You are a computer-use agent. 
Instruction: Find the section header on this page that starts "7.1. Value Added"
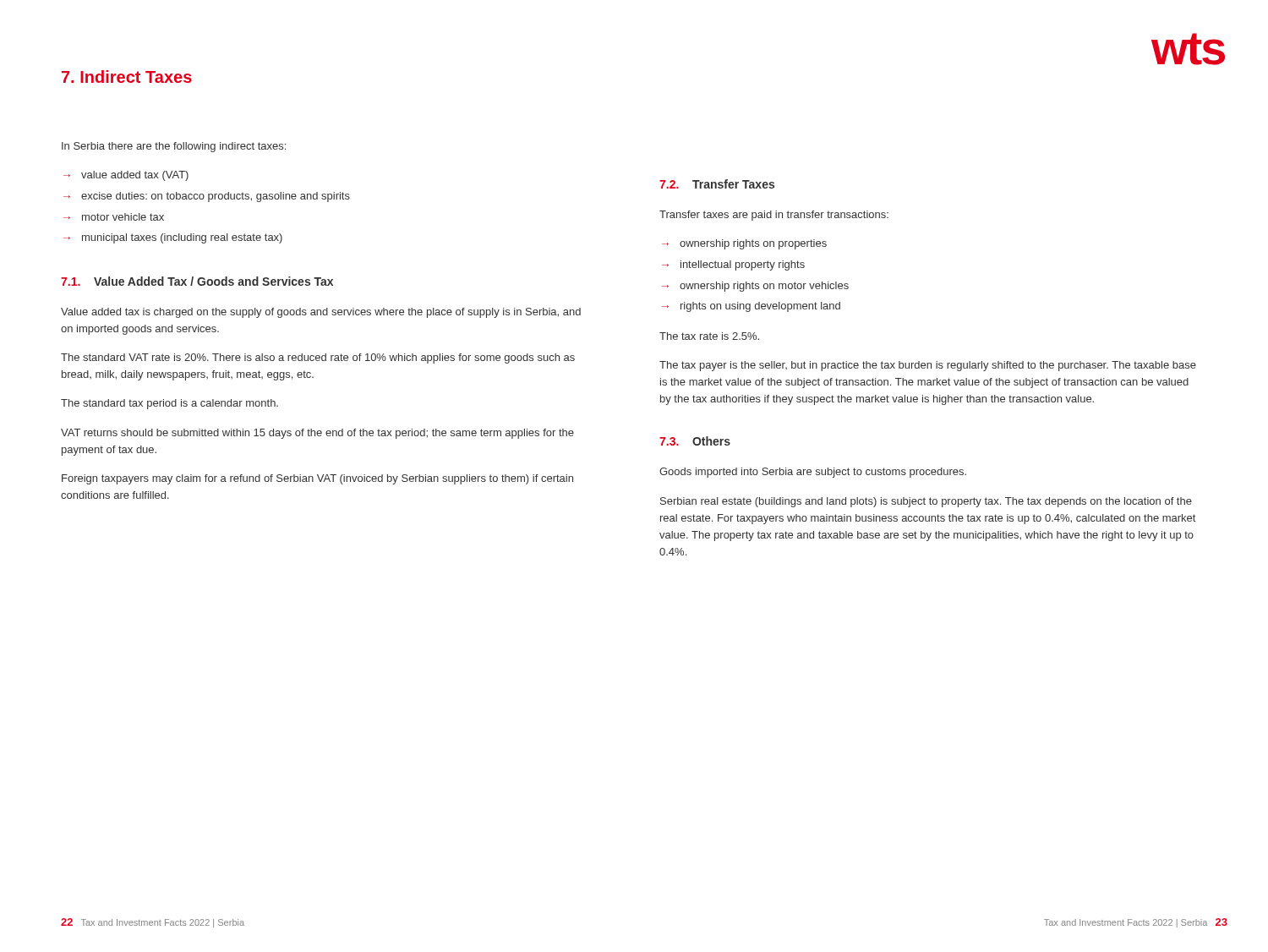point(197,281)
